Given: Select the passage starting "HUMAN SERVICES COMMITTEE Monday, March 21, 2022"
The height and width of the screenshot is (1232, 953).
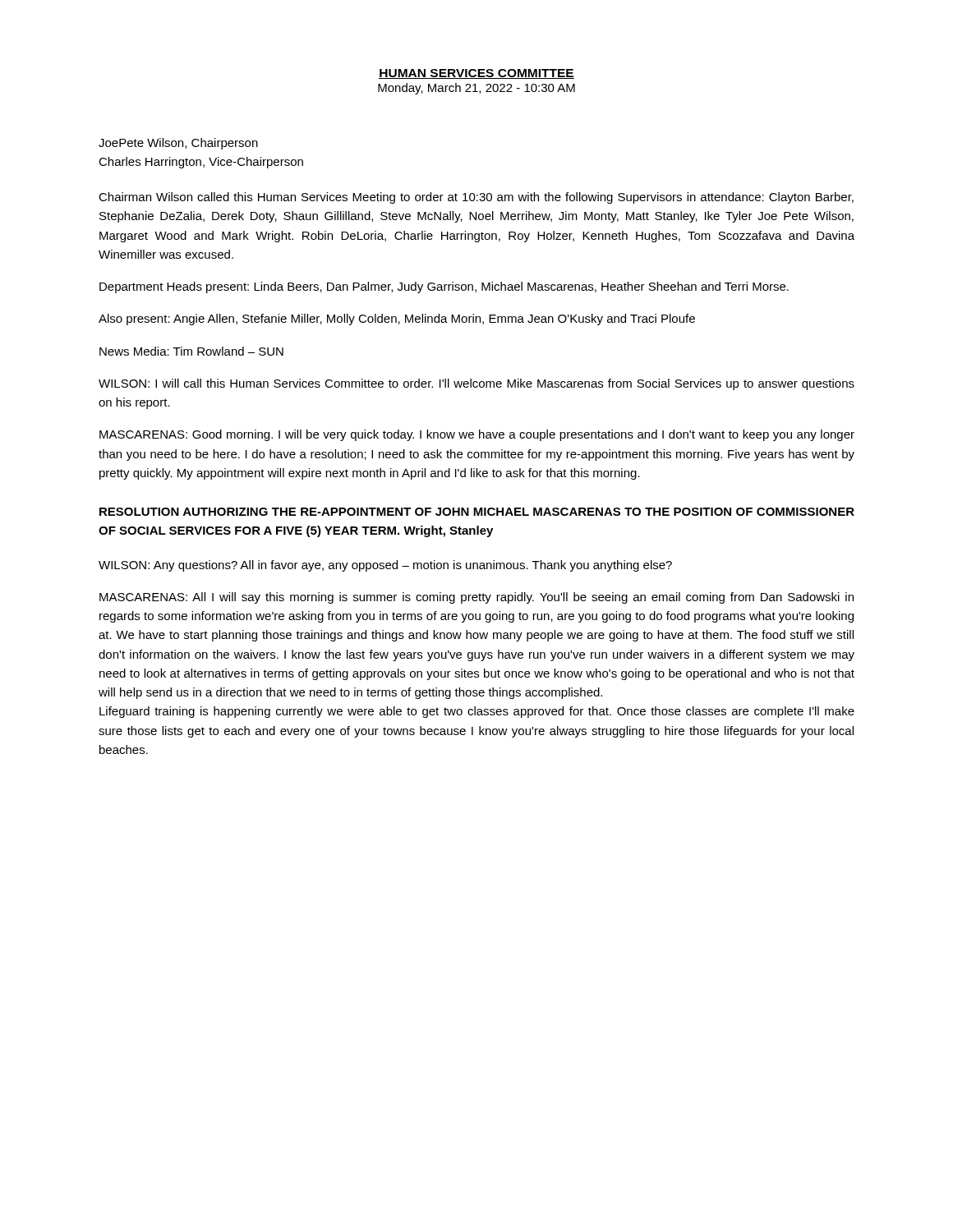Looking at the screenshot, I should click(476, 80).
